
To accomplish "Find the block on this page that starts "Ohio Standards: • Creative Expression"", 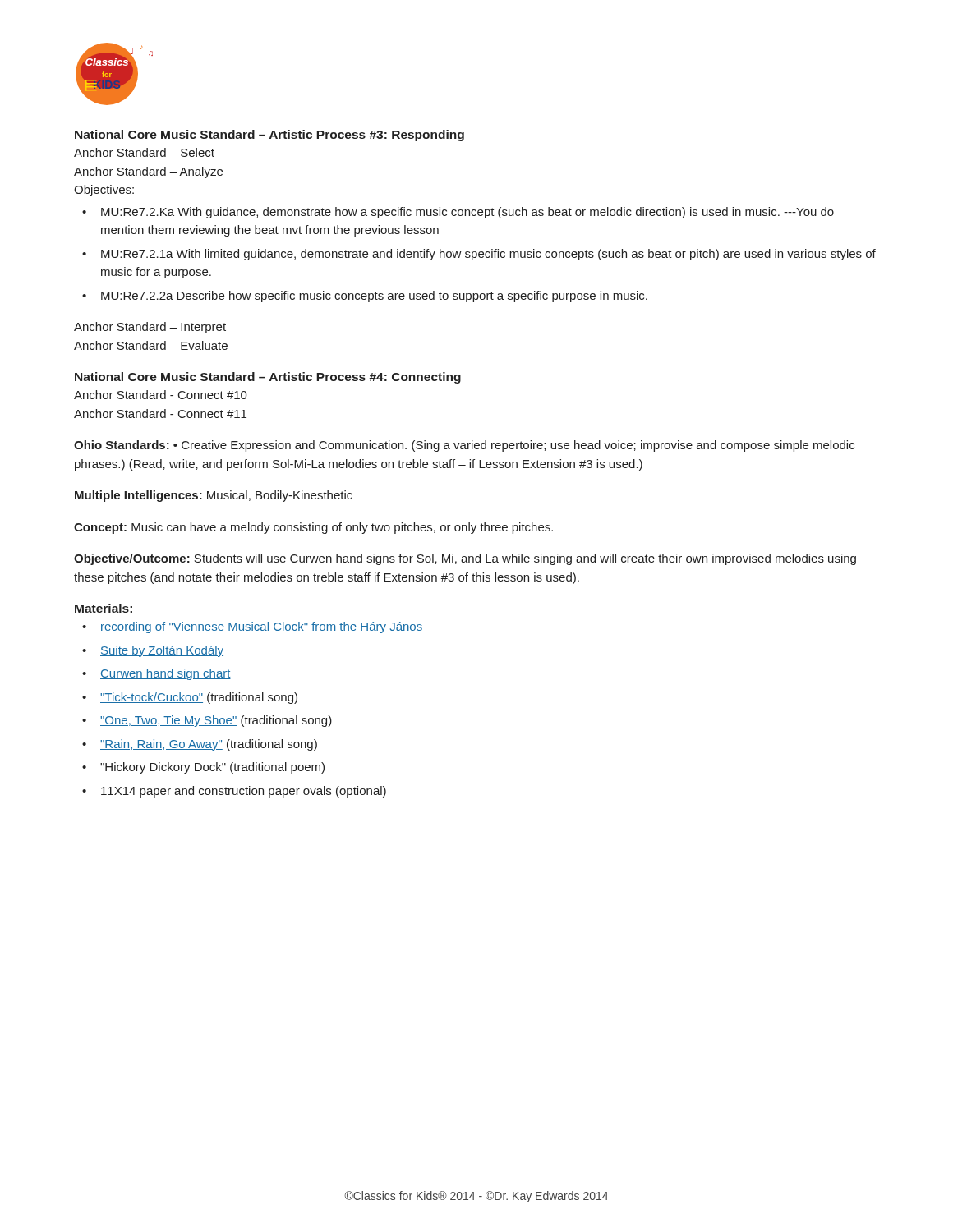I will tap(464, 454).
